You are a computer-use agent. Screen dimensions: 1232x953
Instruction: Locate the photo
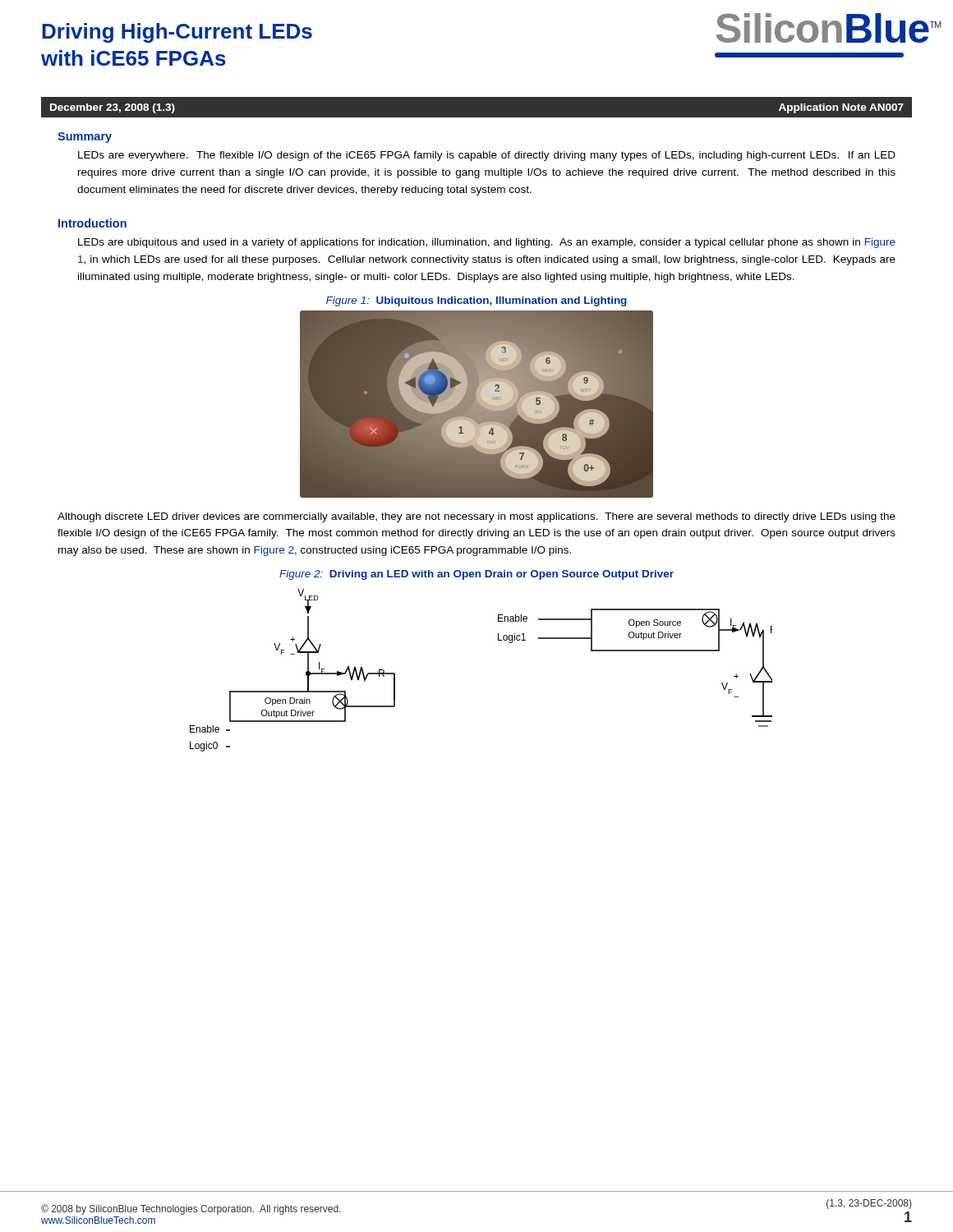point(476,405)
